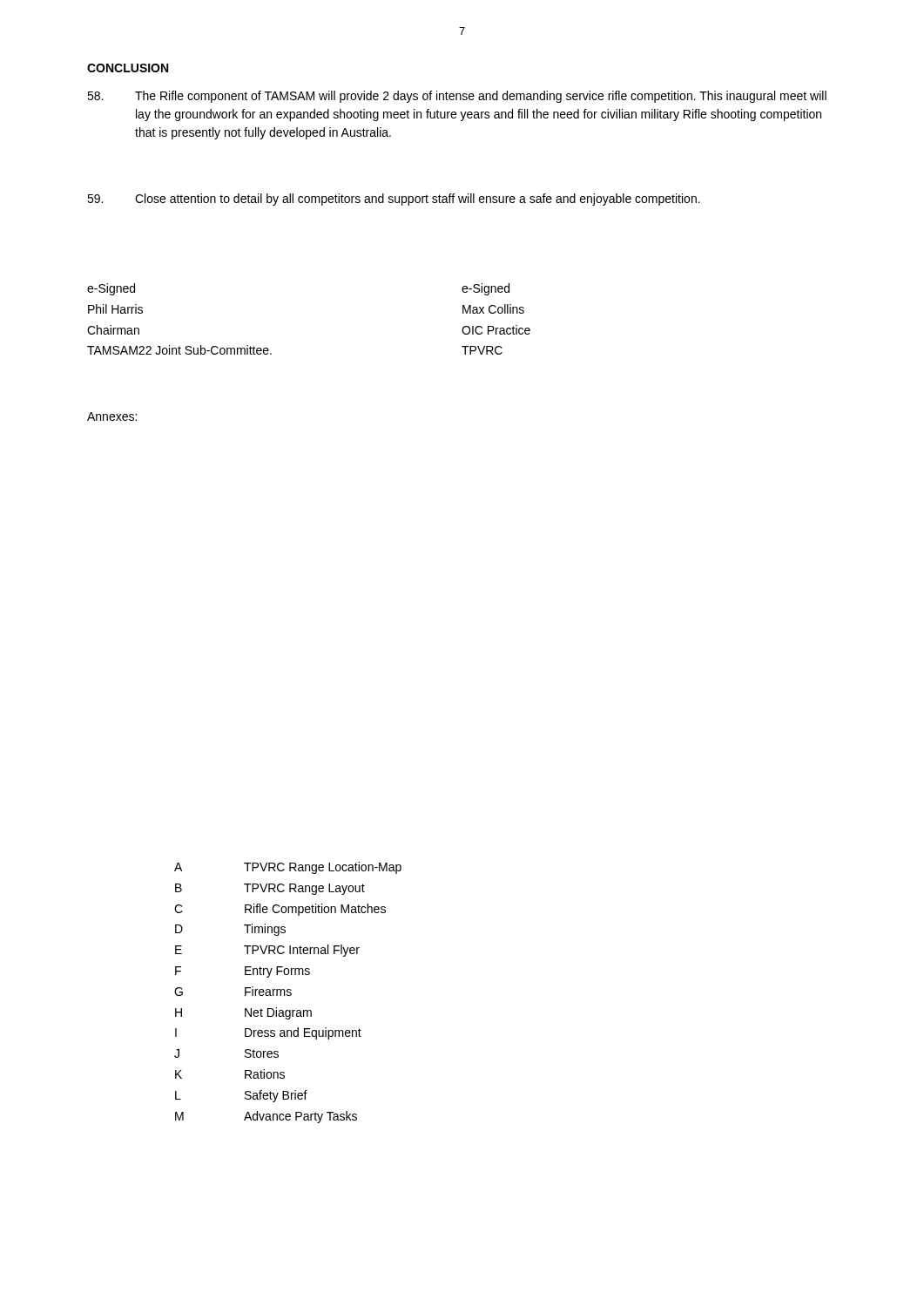Point to the block beginning "Close attention to detail by all competitors and"
924x1307 pixels.
tap(462, 199)
